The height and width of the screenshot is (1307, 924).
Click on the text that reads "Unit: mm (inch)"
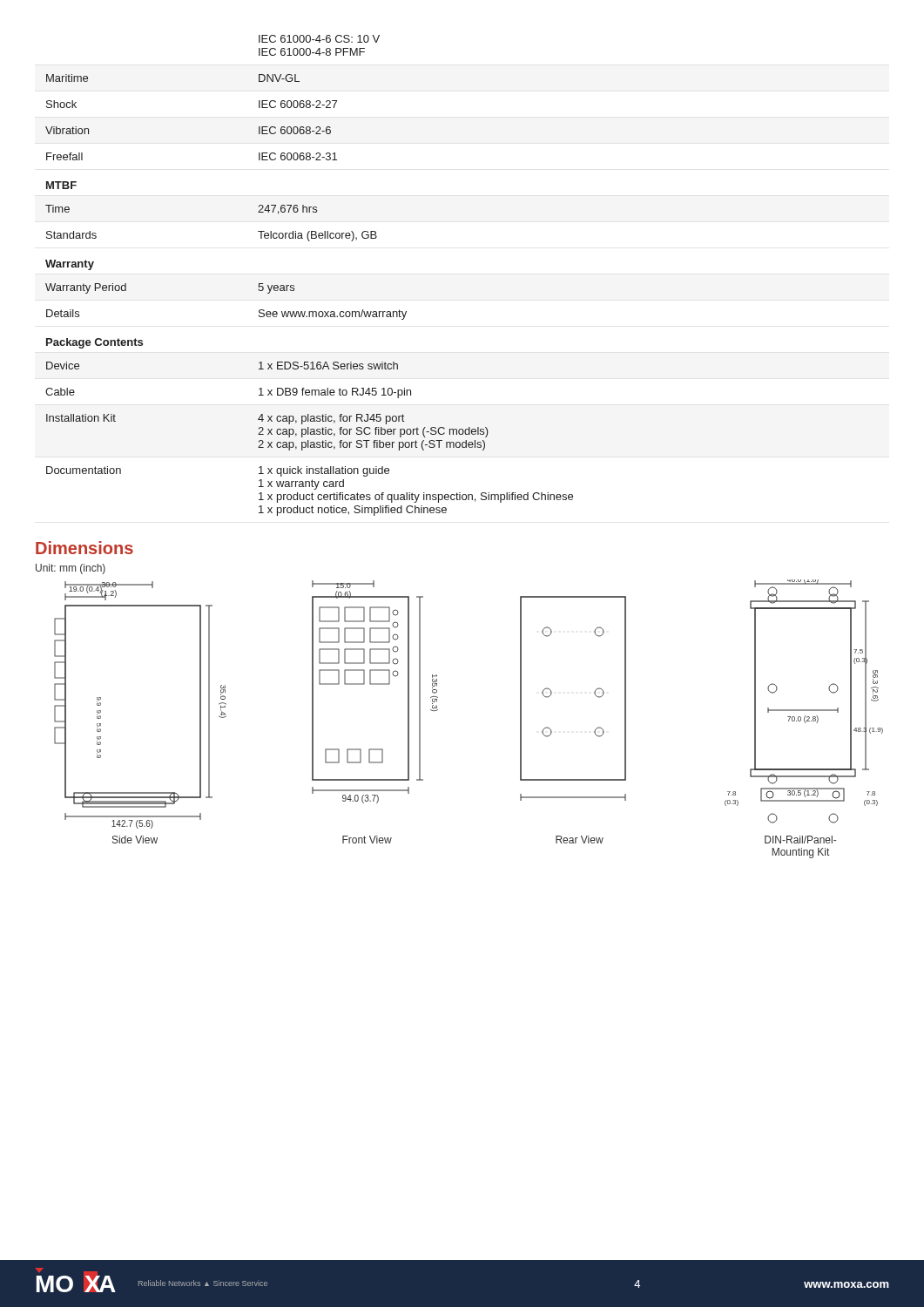pyautogui.click(x=70, y=568)
